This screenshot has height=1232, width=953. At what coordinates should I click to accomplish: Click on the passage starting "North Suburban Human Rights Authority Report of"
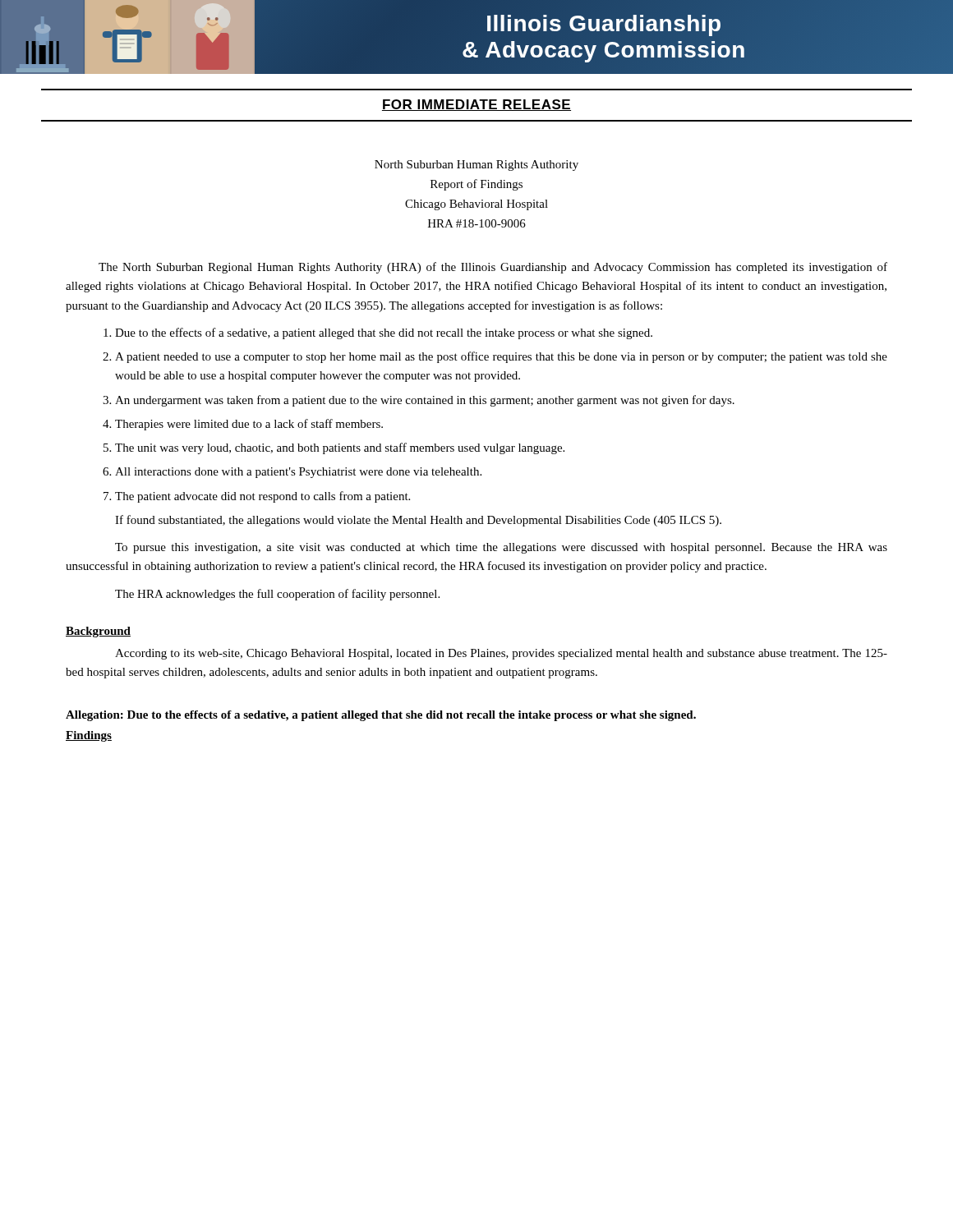tap(476, 194)
